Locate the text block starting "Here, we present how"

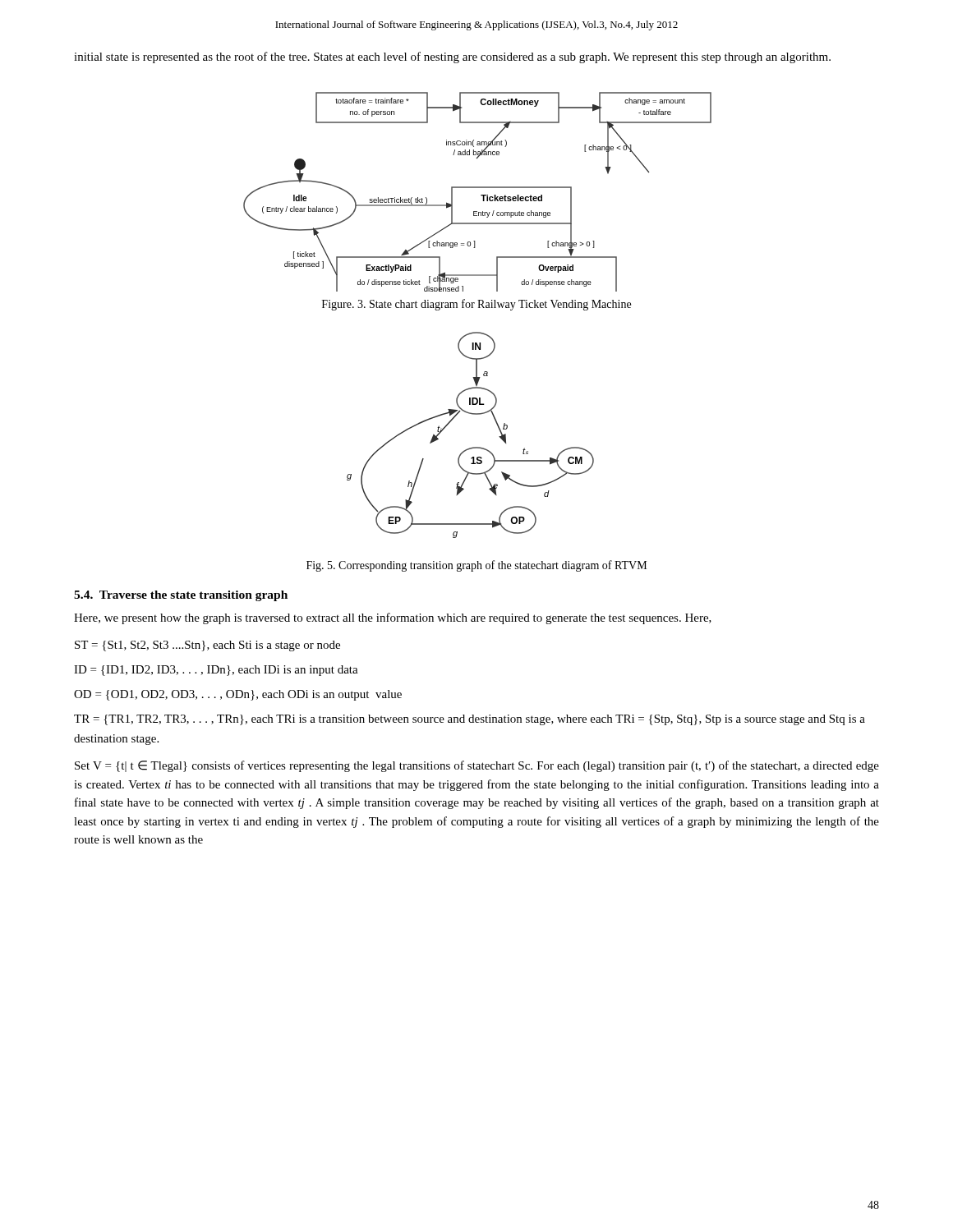click(393, 617)
